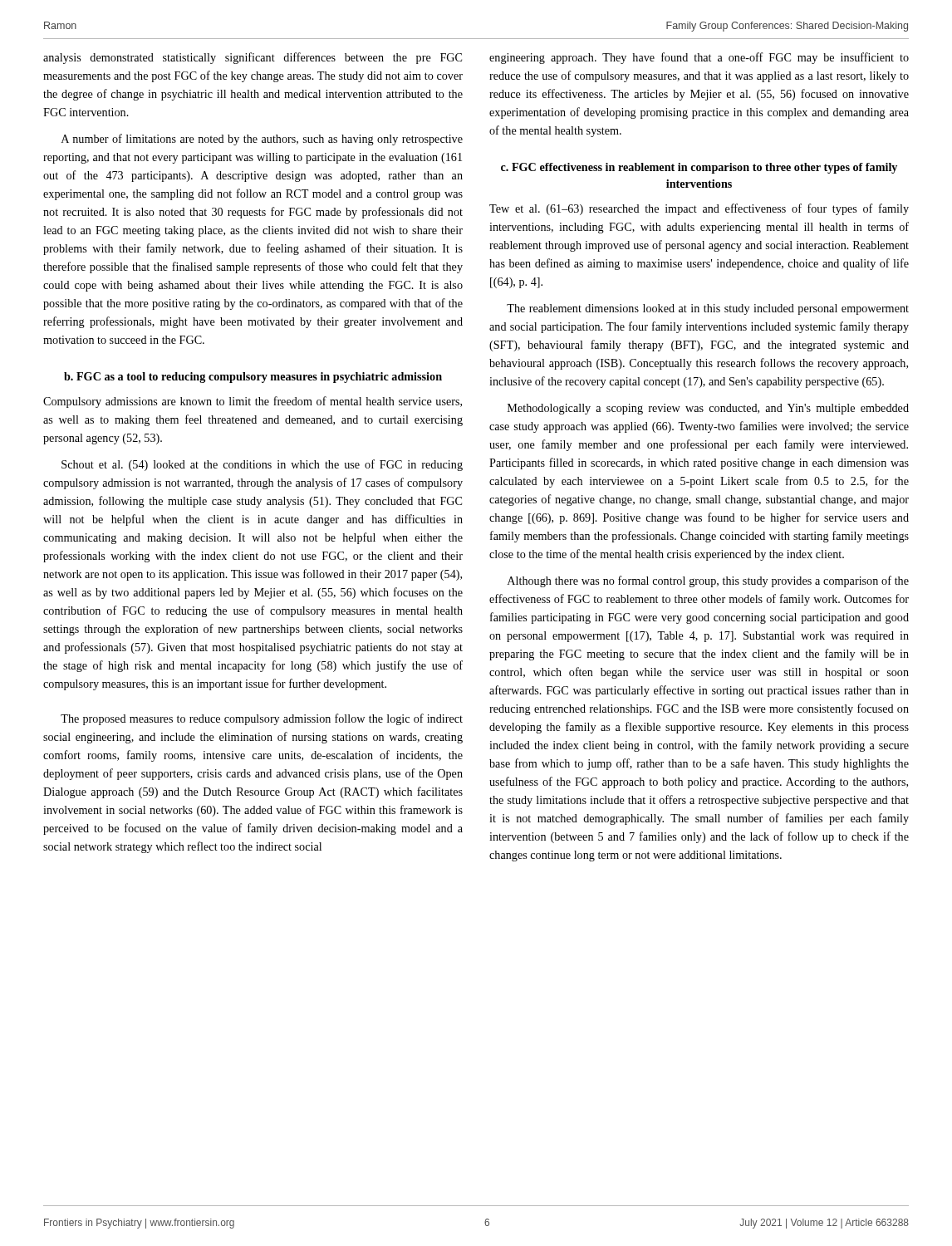Navigate to the block starting "The proposed measures to reduce compulsory admission"
The width and height of the screenshot is (952, 1246).
click(253, 782)
